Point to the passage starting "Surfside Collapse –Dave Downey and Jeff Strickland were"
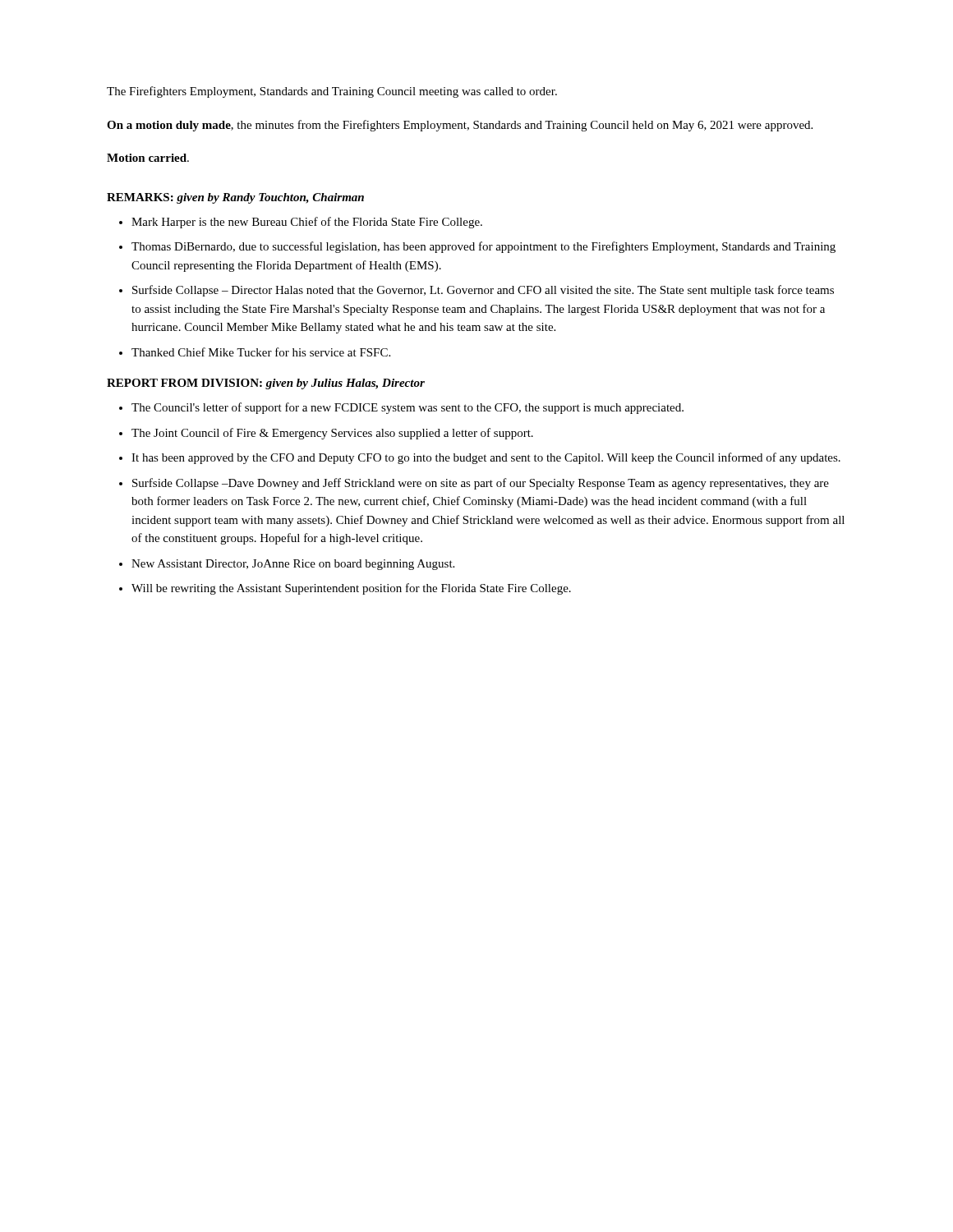Viewport: 953px width, 1232px height. (x=488, y=510)
